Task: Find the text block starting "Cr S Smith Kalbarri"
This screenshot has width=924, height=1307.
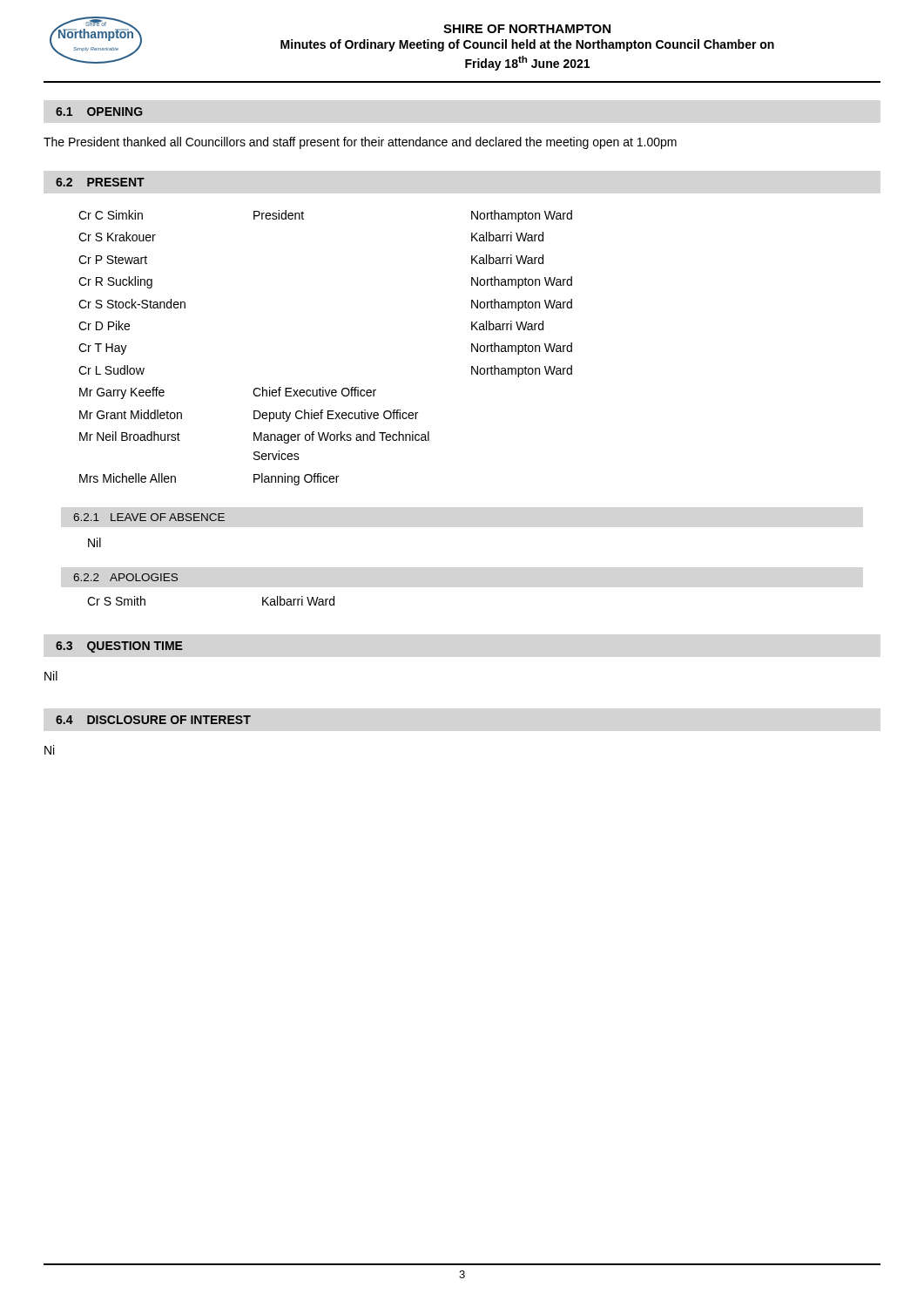Action: tap(119, 601)
